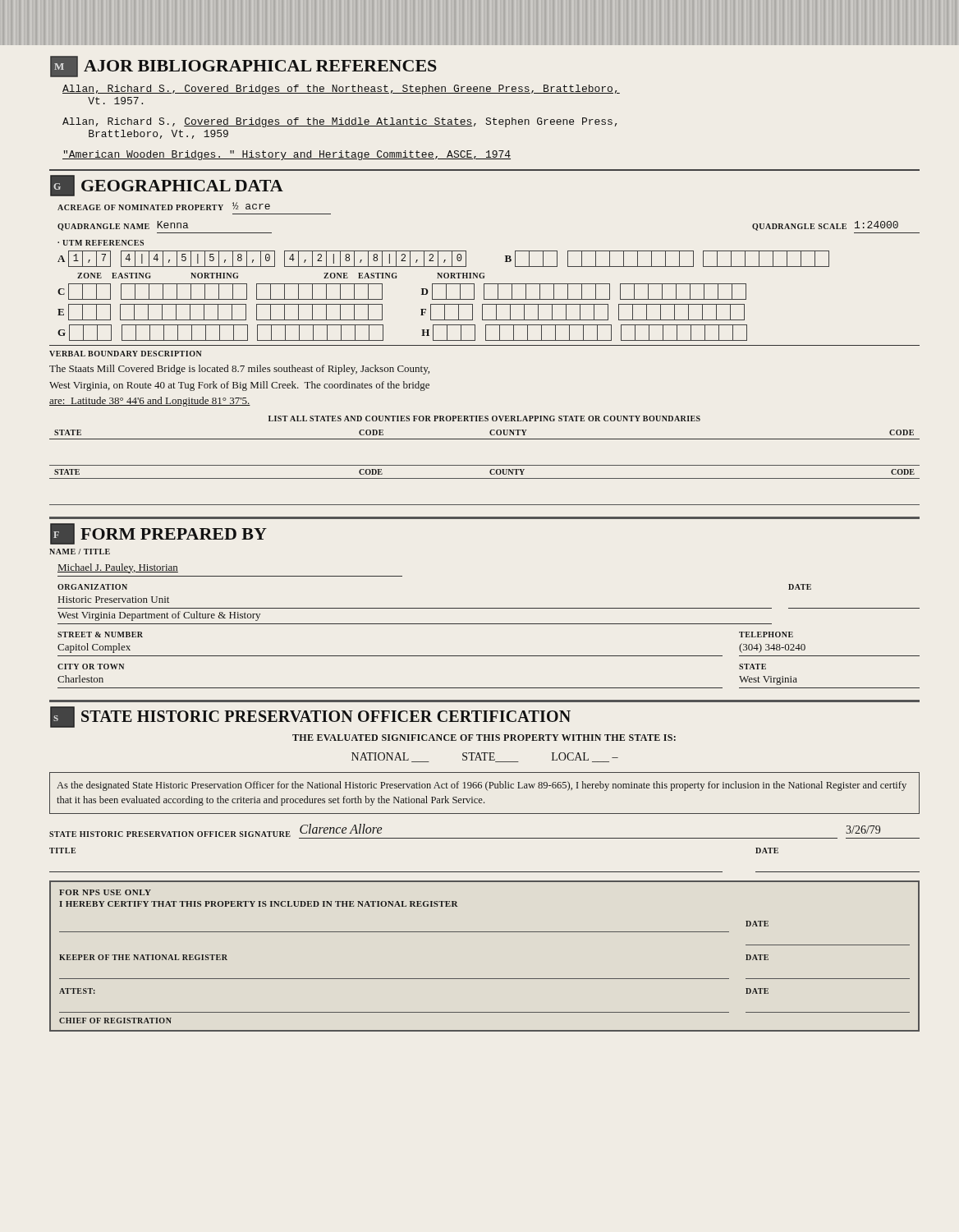Click where it says "M AJOR BIBLIOGRAPHICAL REFERENCES"

tap(243, 66)
